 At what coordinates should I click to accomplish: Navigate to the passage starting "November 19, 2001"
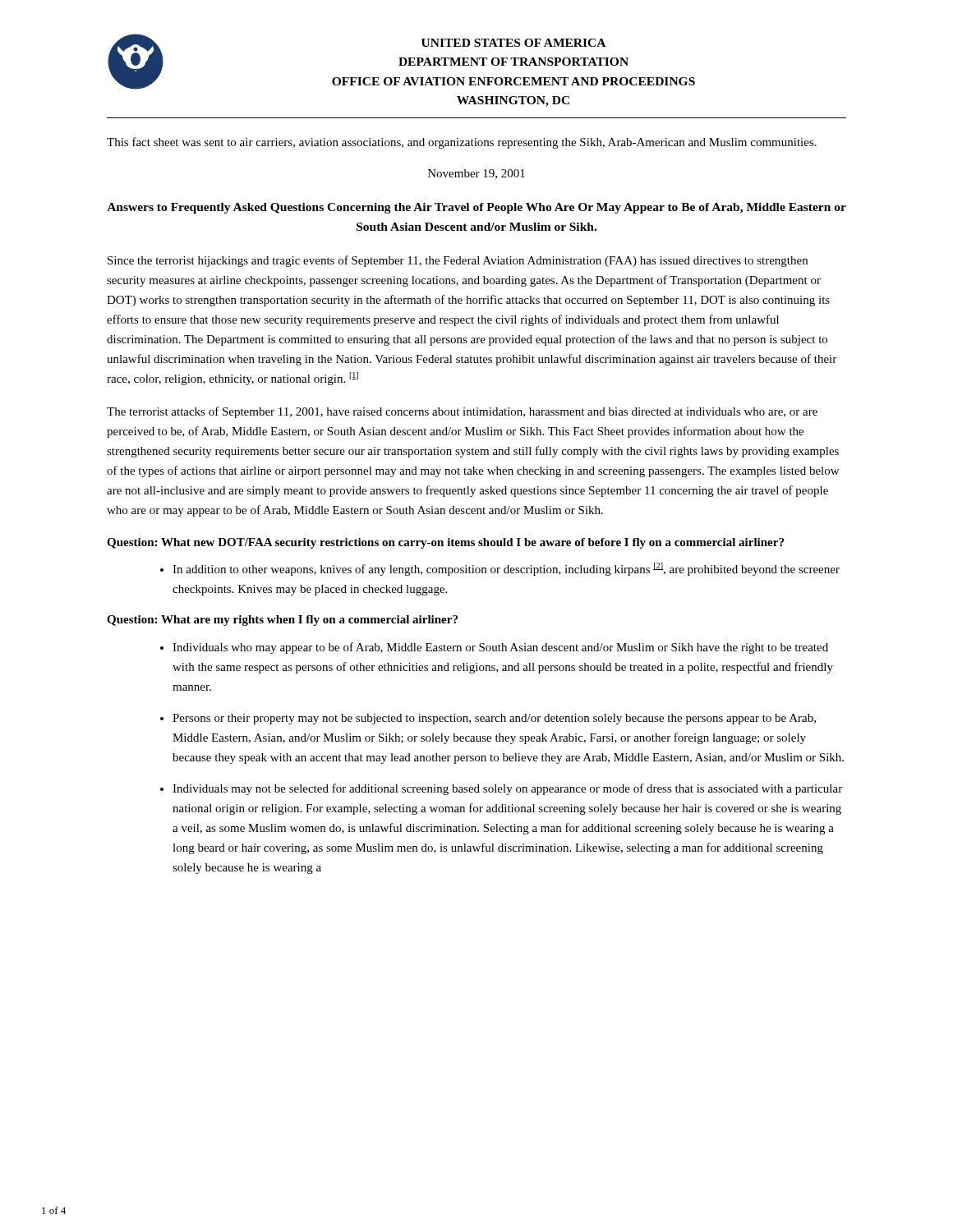pos(476,174)
